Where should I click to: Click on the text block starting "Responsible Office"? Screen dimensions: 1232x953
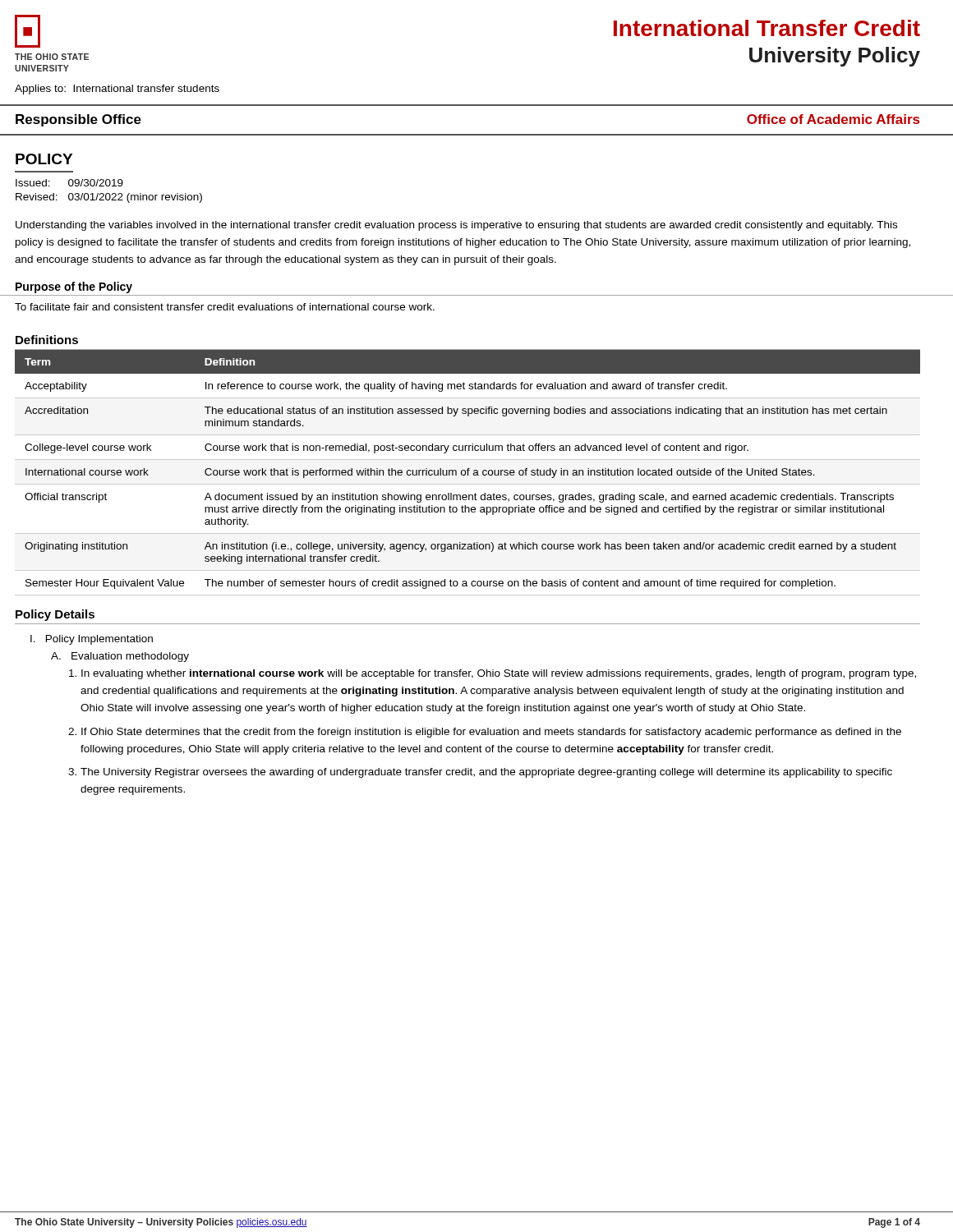click(x=78, y=120)
